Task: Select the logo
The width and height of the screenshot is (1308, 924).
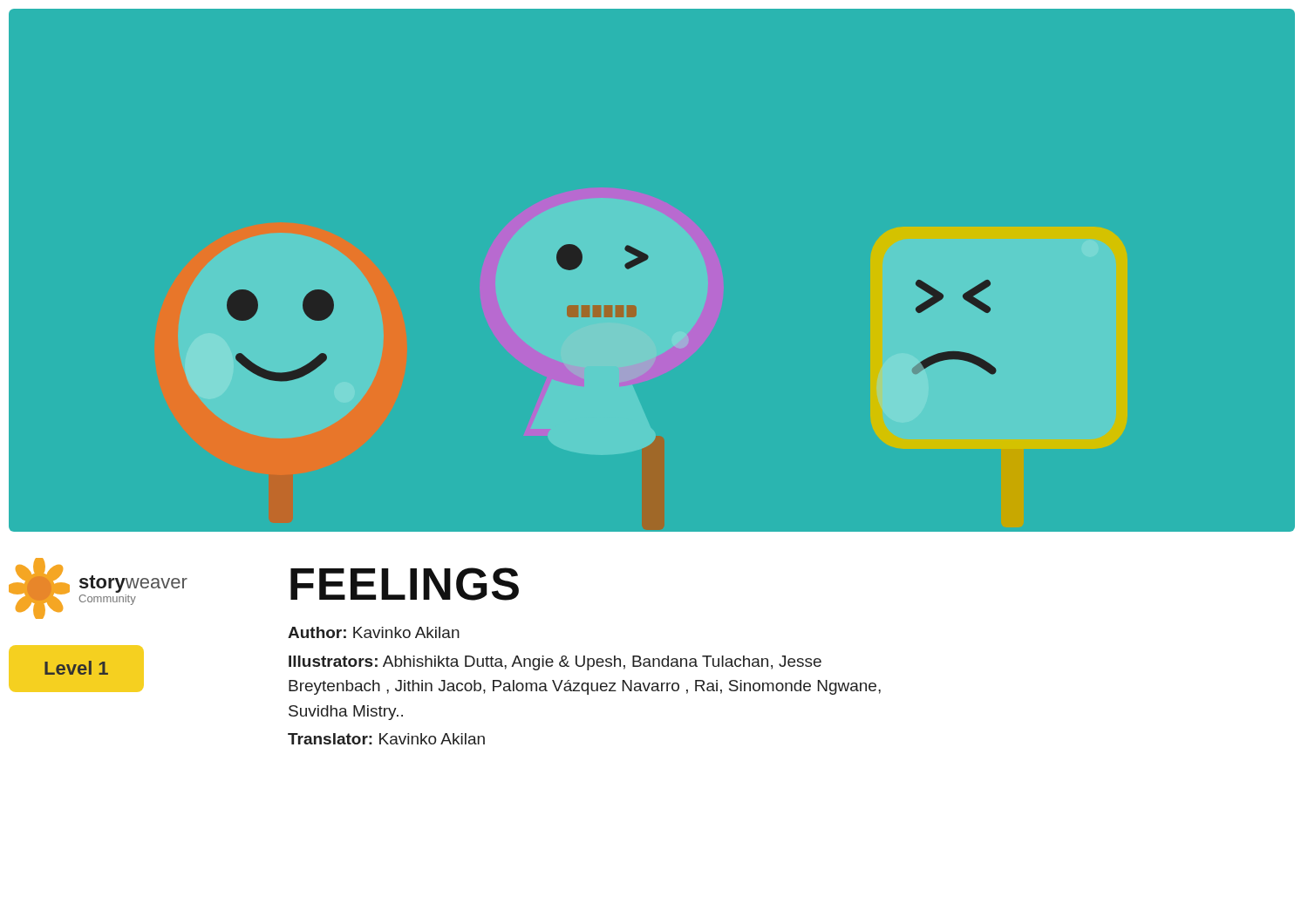Action: 98,588
